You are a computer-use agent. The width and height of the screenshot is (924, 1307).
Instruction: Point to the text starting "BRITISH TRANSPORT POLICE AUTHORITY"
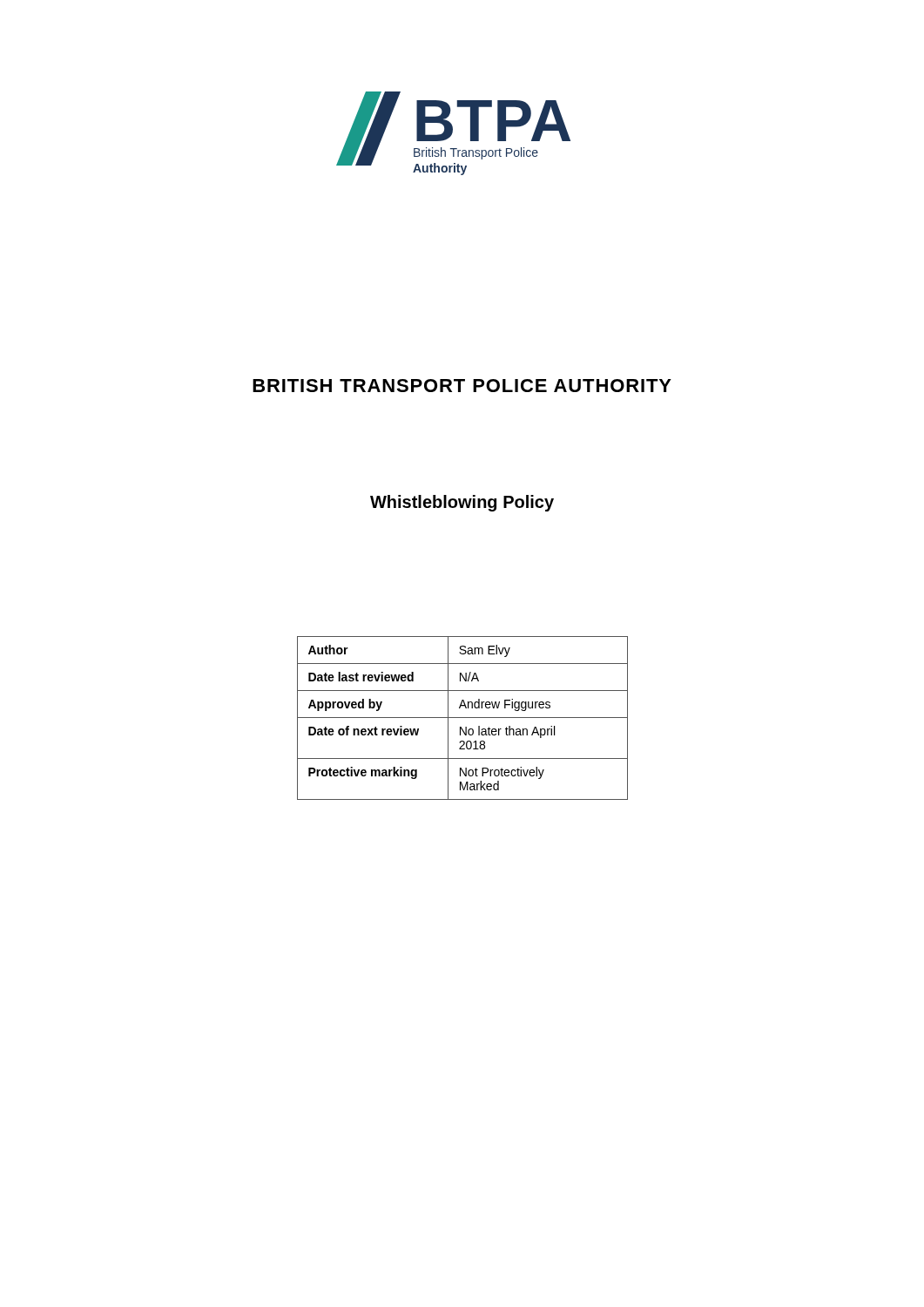462,386
